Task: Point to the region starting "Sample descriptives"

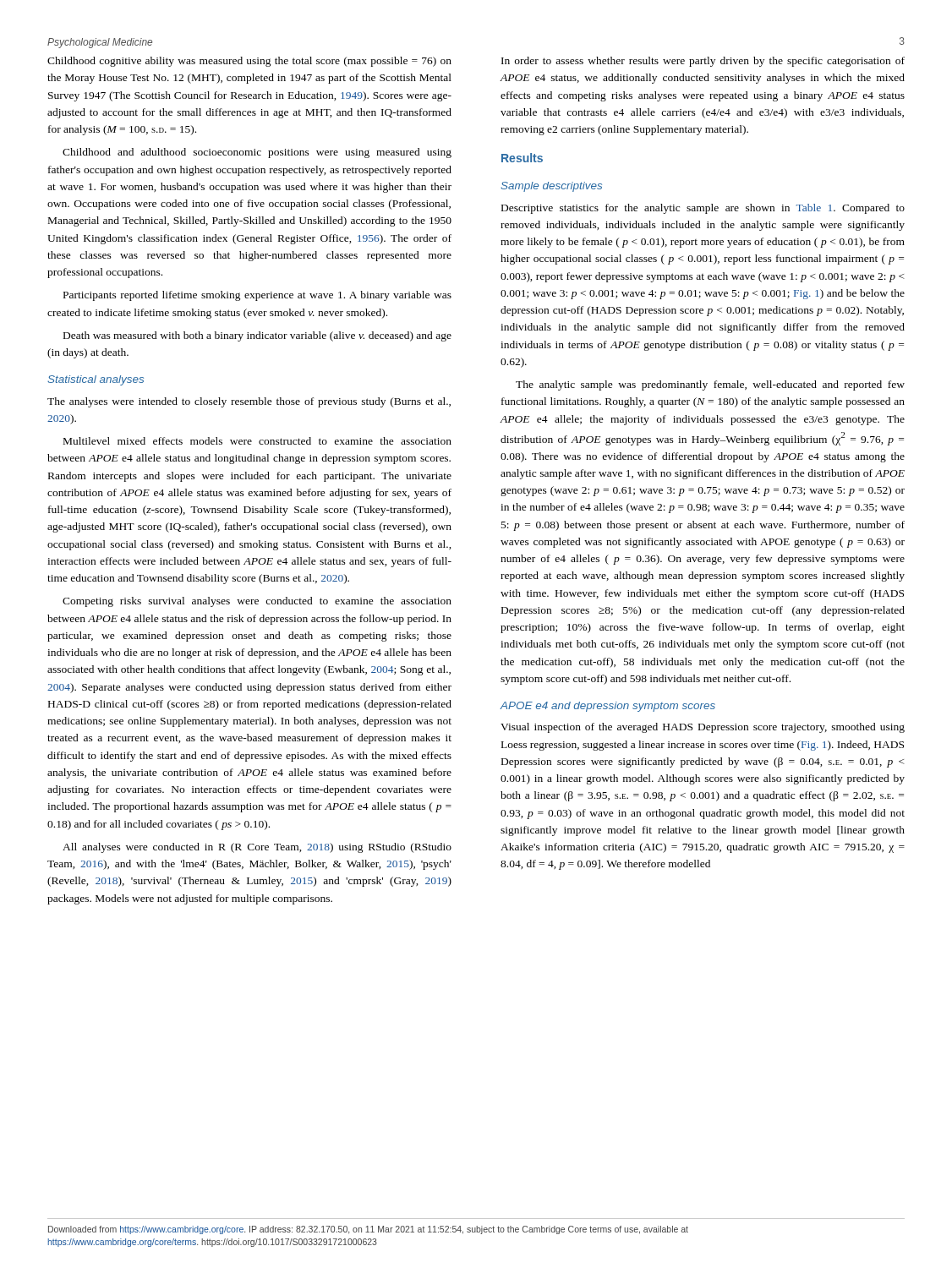Action: click(x=551, y=187)
